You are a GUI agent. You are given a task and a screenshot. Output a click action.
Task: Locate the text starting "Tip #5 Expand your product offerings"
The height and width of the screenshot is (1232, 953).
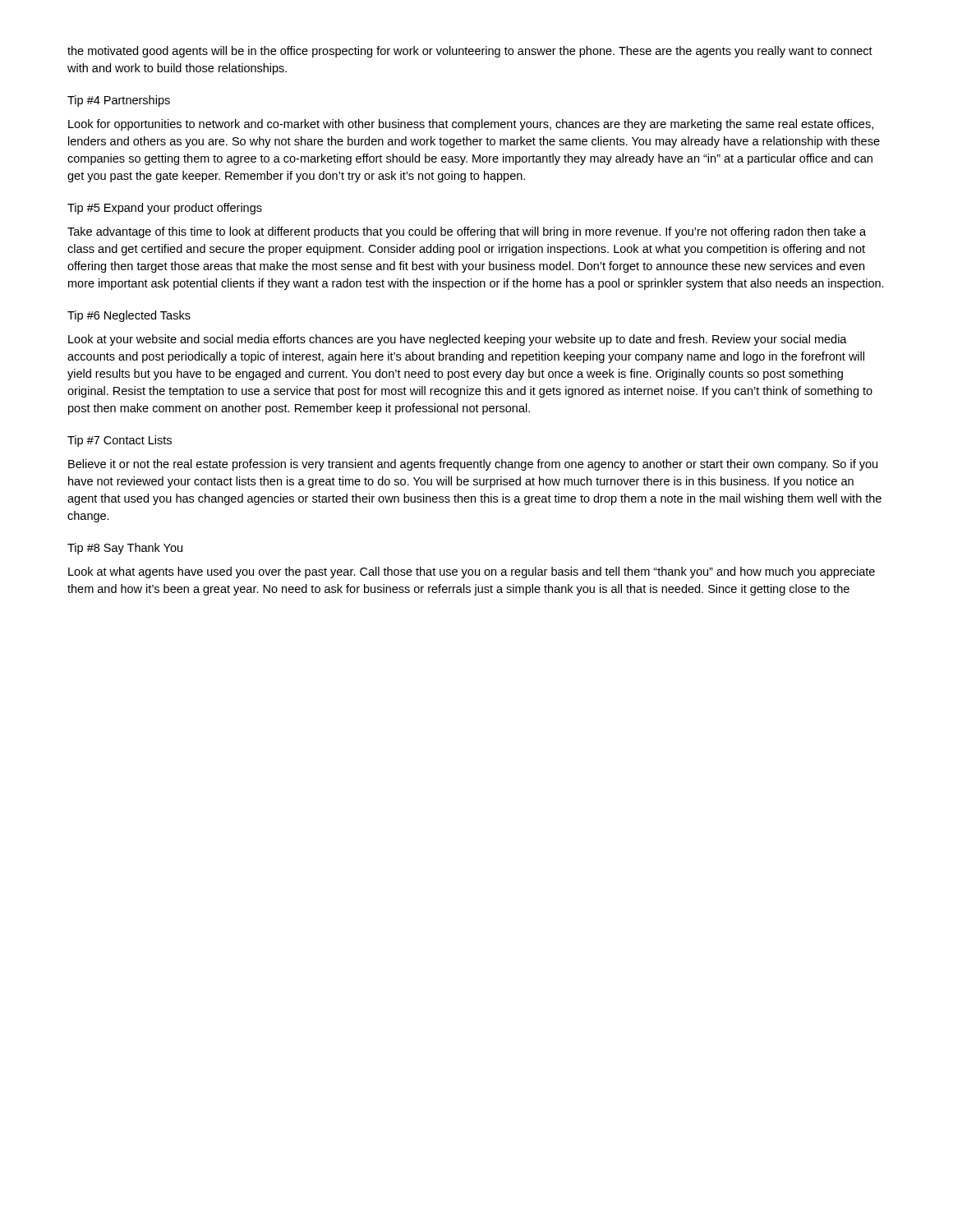click(165, 208)
